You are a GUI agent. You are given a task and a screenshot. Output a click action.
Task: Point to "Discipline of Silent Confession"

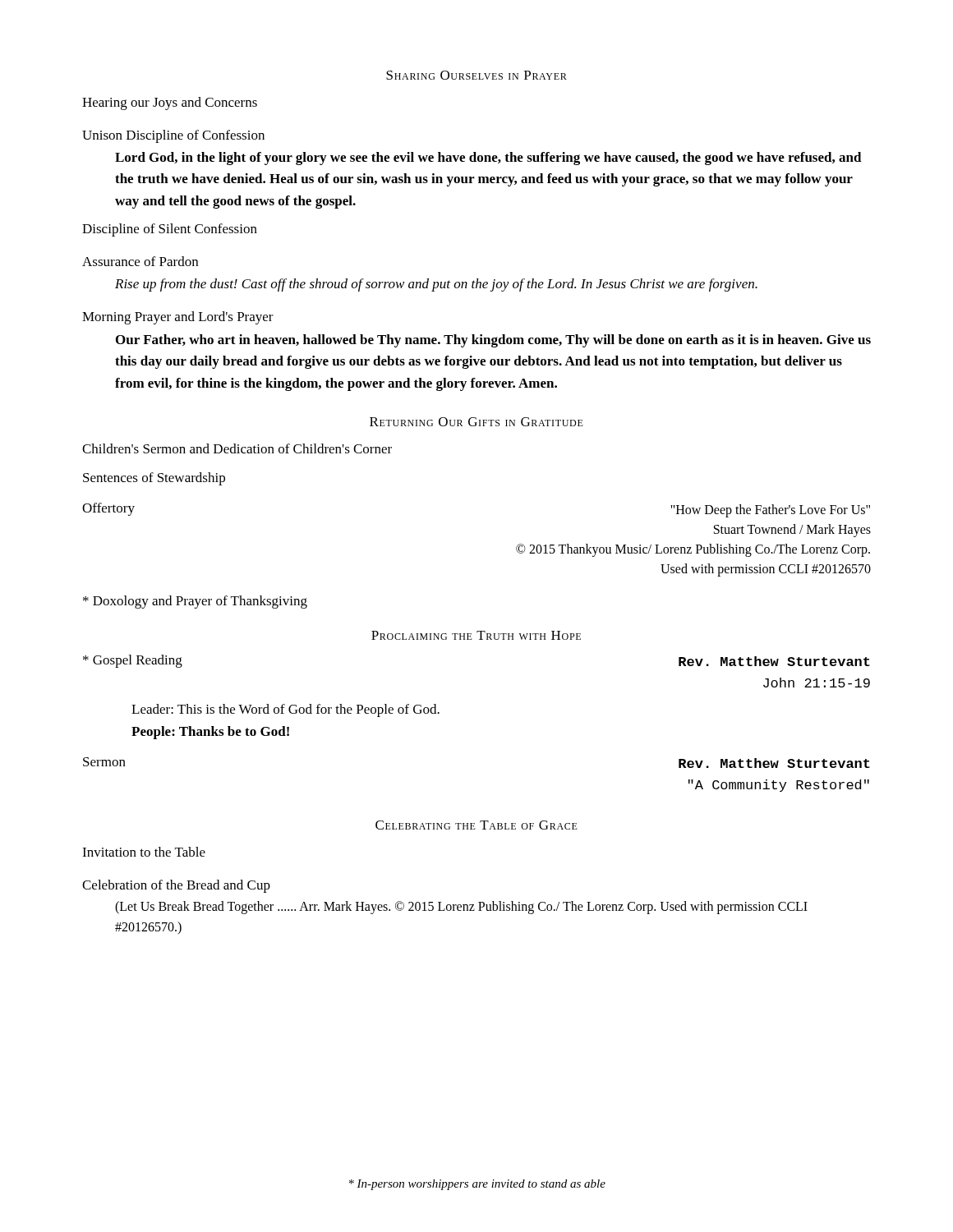170,229
